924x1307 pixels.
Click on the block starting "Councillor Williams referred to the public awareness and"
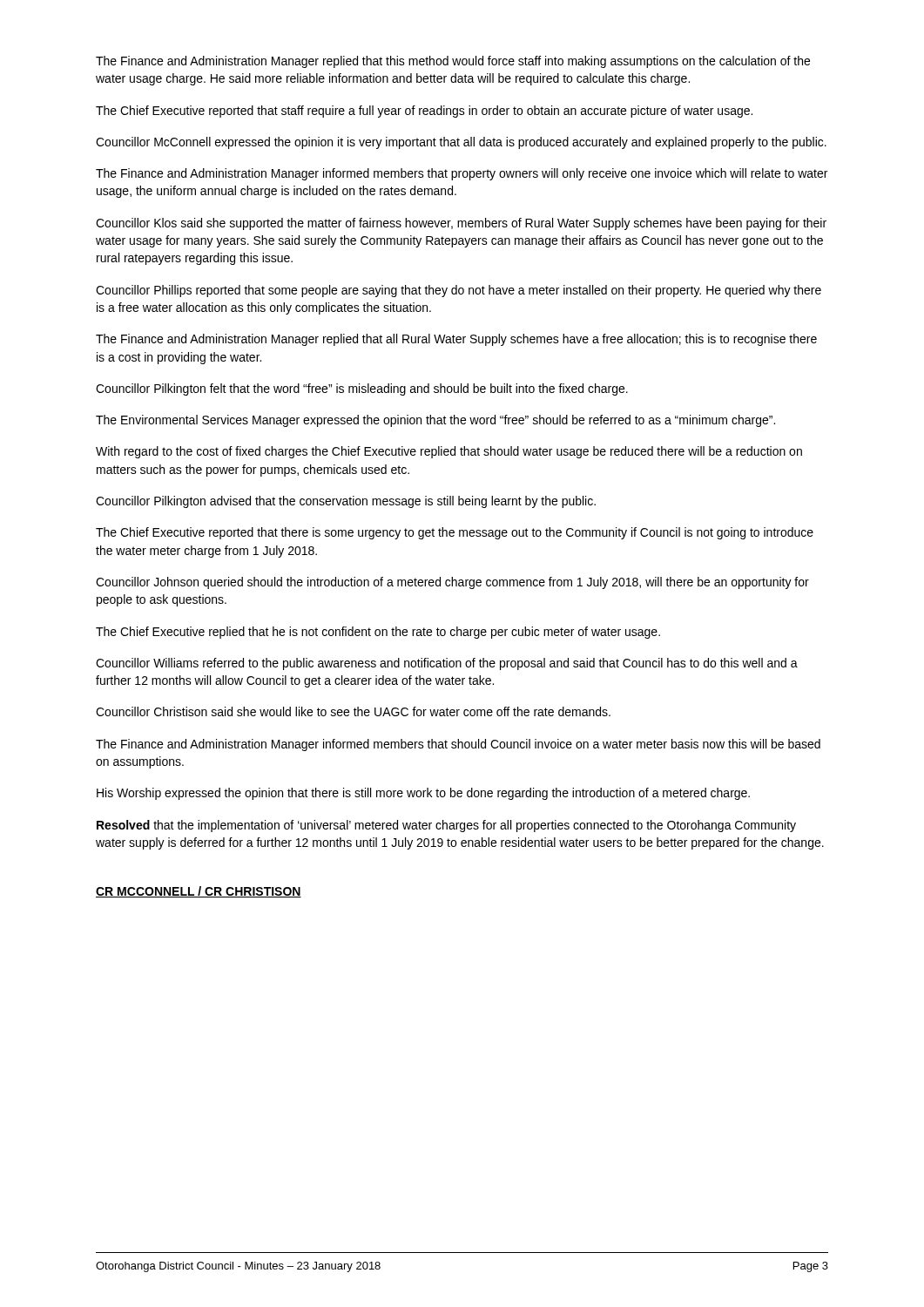point(447,672)
